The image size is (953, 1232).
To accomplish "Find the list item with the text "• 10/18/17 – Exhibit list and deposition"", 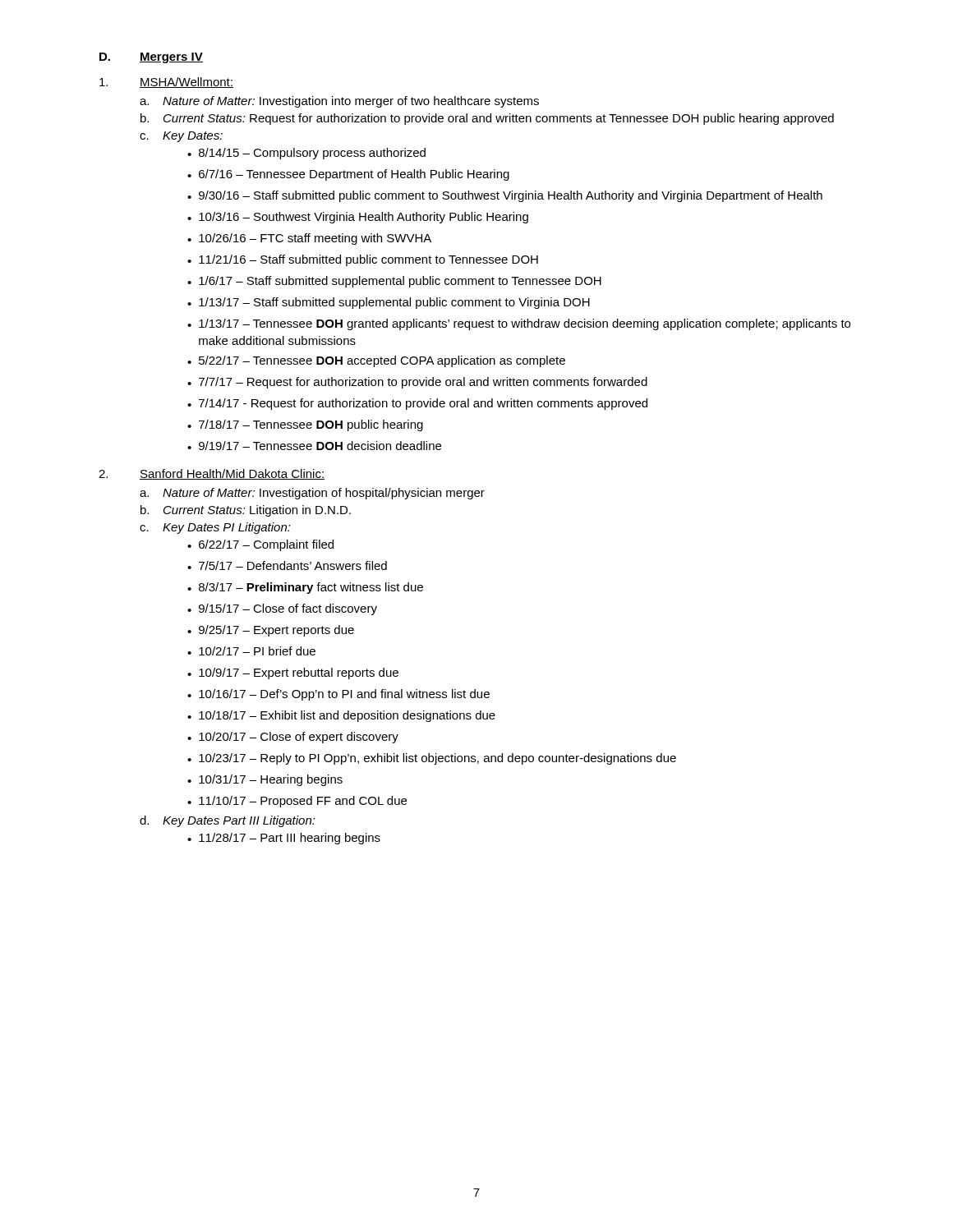I will click(x=341, y=716).
